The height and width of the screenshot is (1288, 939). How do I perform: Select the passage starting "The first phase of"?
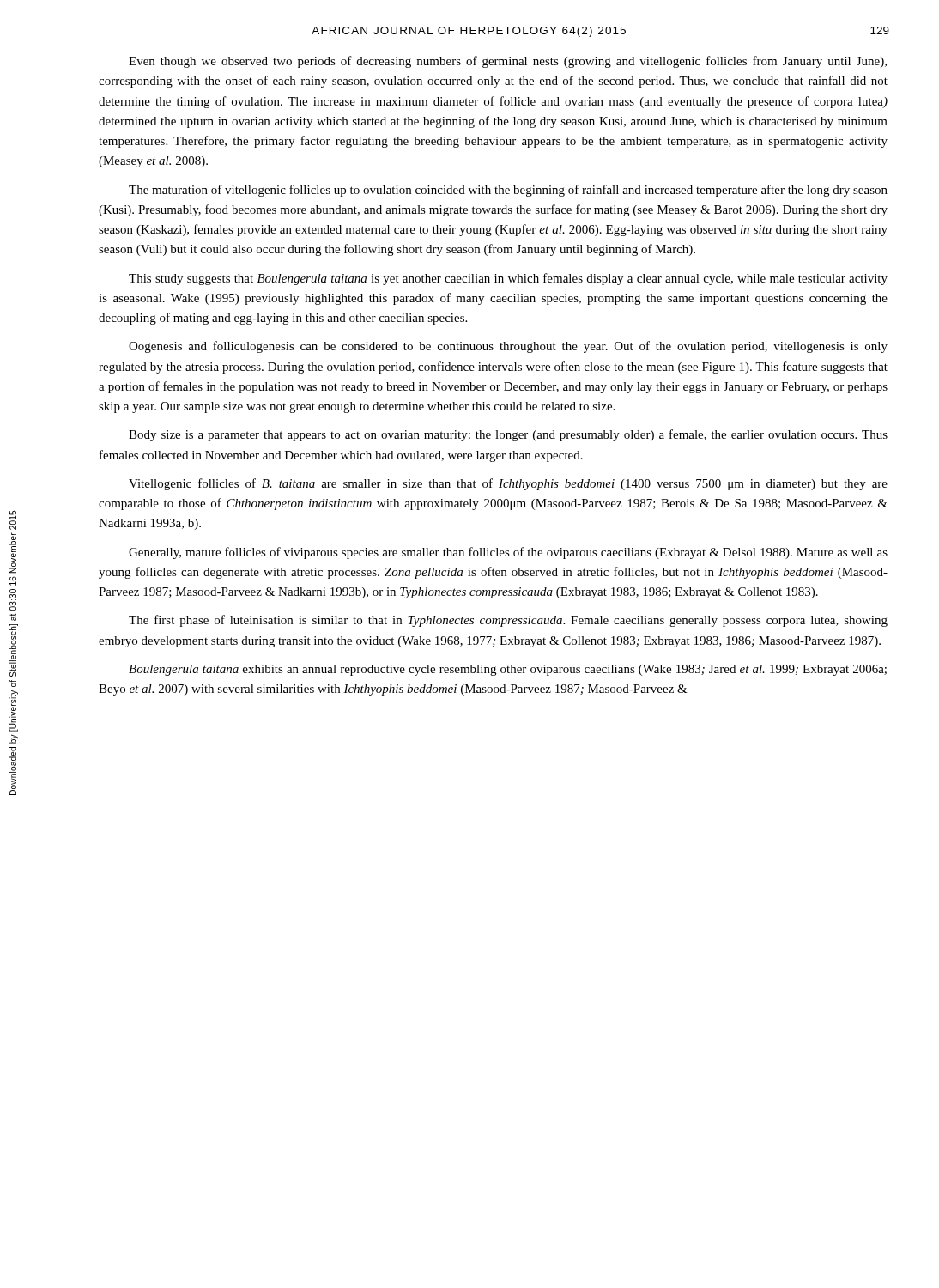click(493, 630)
